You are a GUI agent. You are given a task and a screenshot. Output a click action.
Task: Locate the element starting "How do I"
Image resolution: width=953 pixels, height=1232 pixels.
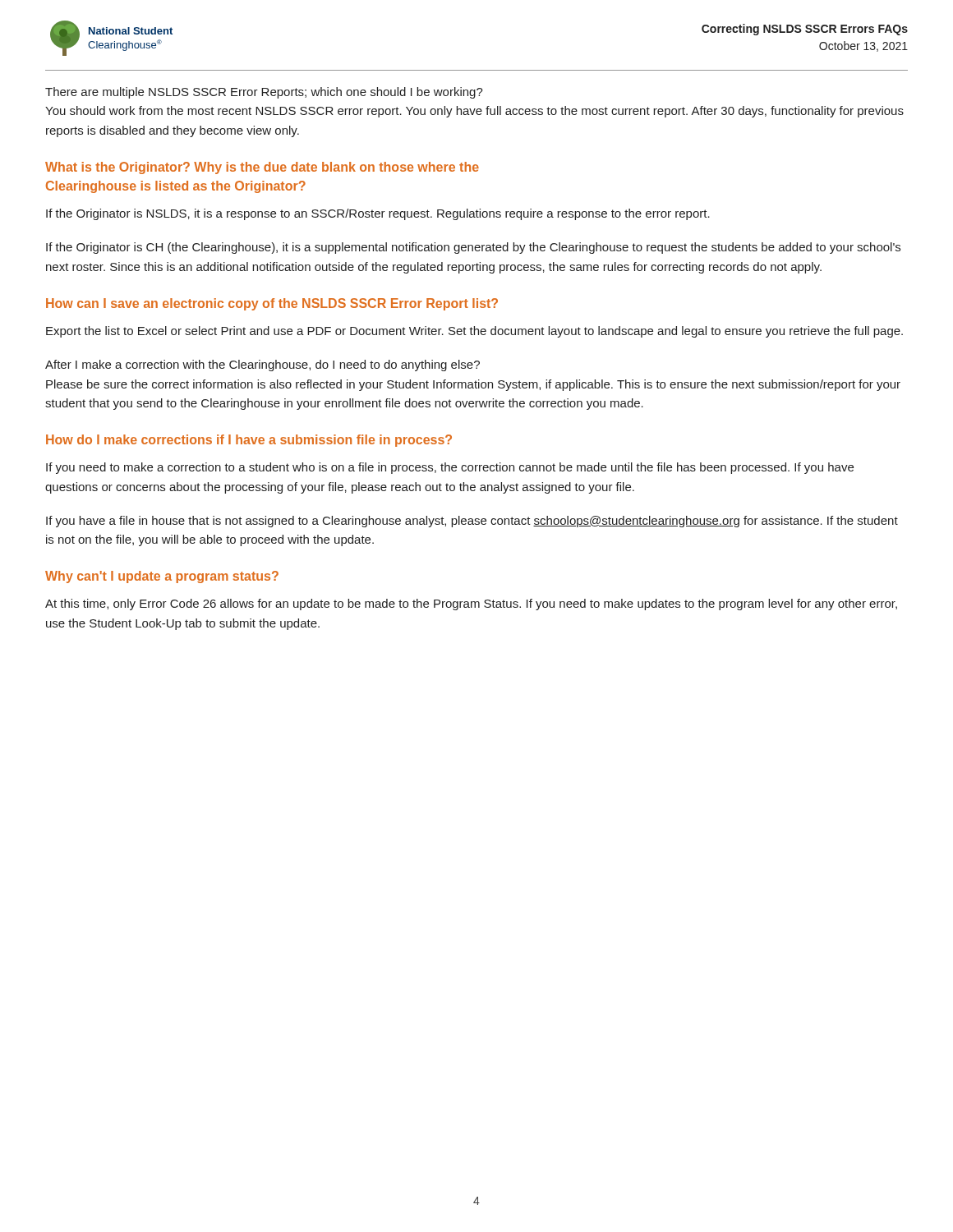pos(249,440)
